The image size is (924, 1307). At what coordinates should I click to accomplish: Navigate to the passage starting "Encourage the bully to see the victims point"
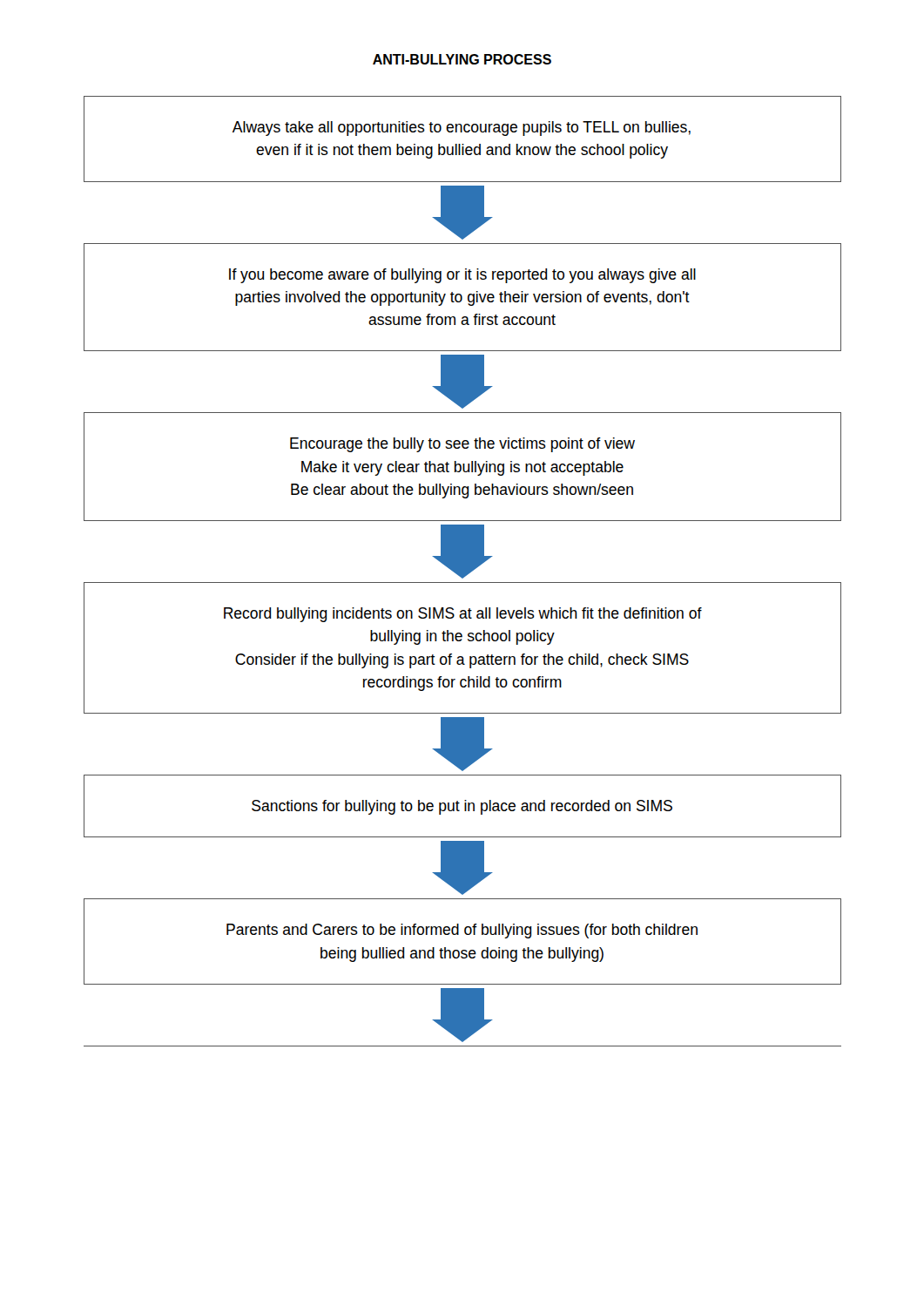pyautogui.click(x=462, y=467)
